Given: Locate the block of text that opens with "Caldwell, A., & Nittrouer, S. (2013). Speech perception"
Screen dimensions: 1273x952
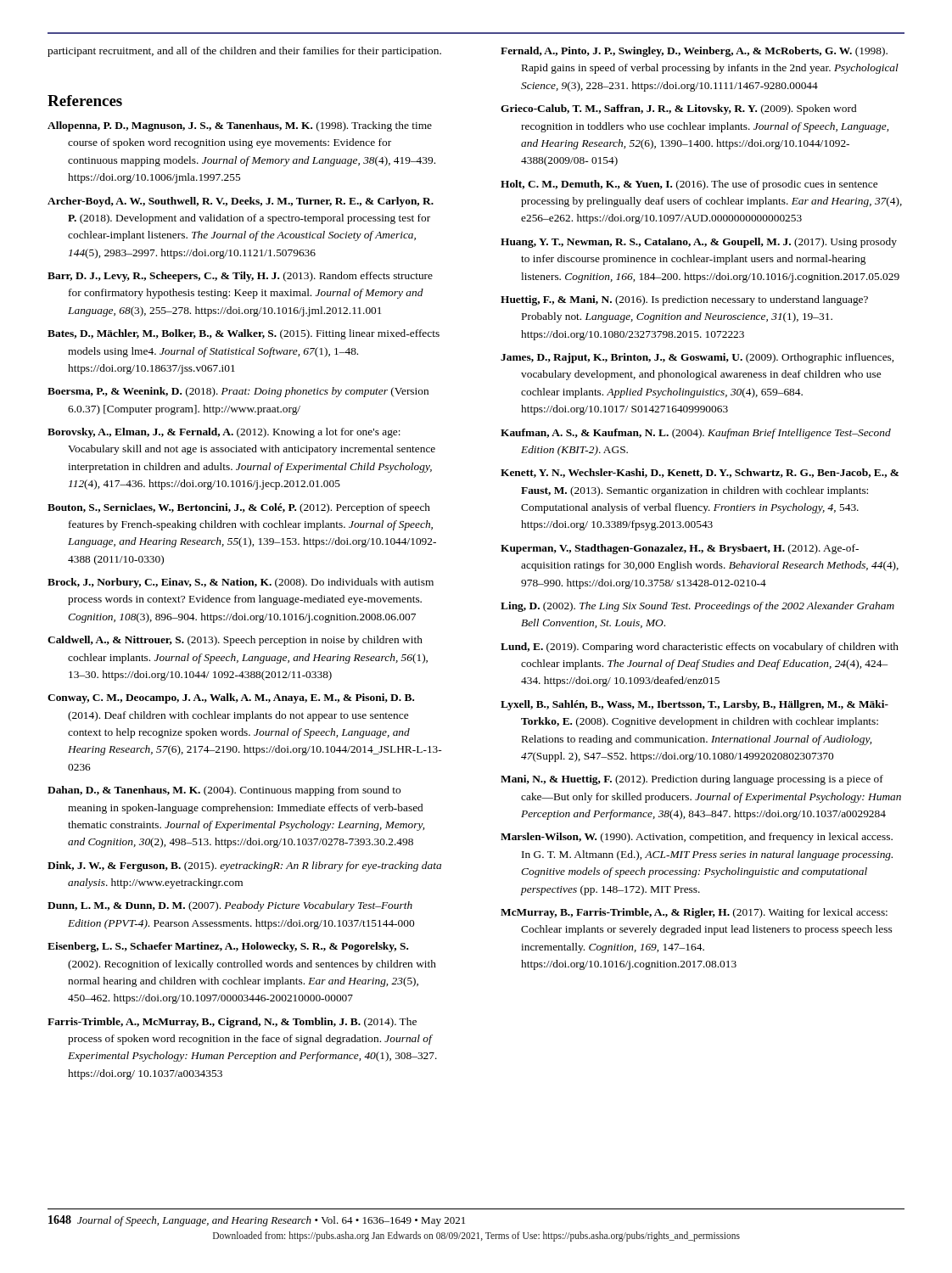Looking at the screenshot, I should [238, 657].
